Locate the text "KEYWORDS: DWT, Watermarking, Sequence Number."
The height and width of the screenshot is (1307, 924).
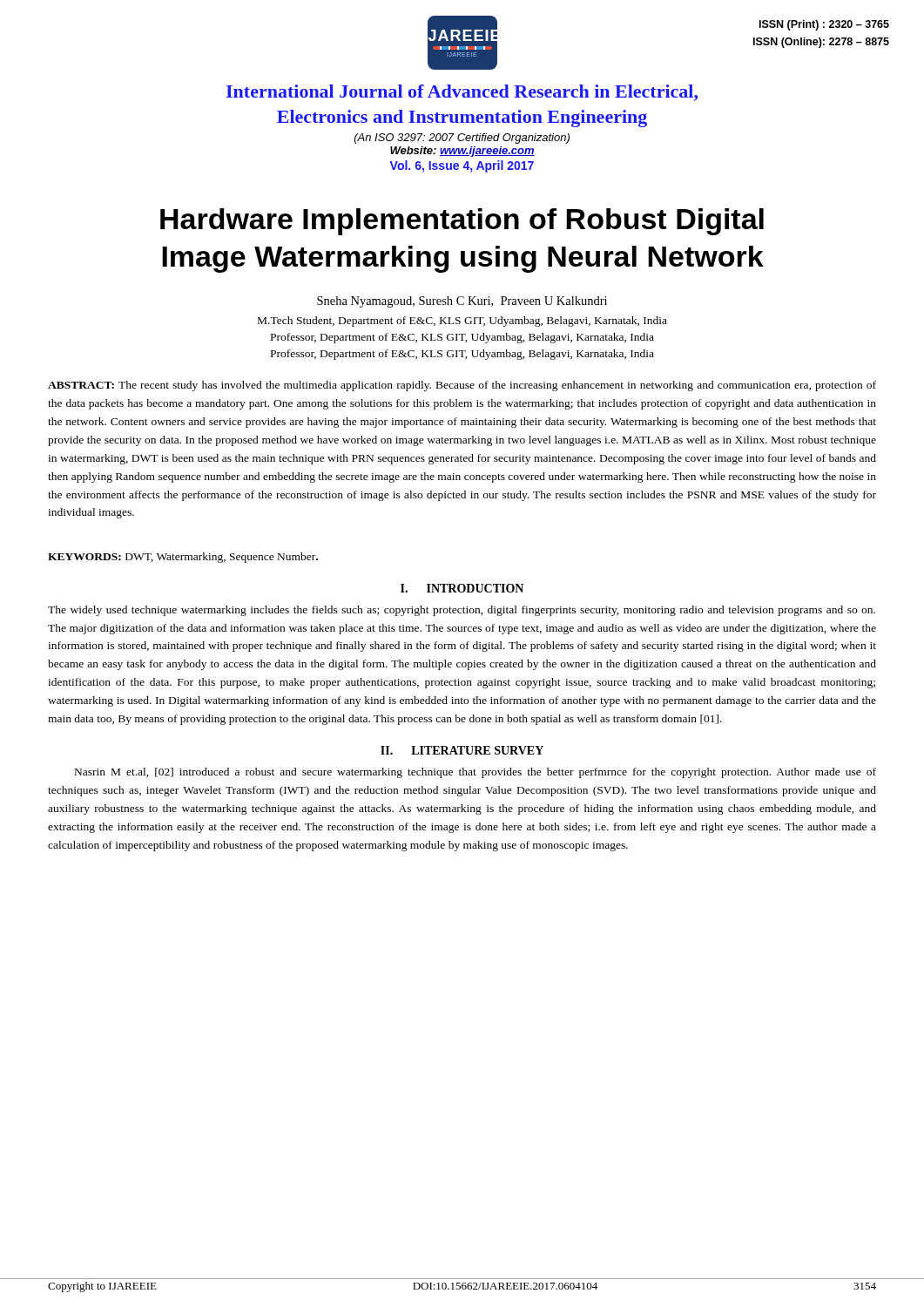pyautogui.click(x=183, y=557)
